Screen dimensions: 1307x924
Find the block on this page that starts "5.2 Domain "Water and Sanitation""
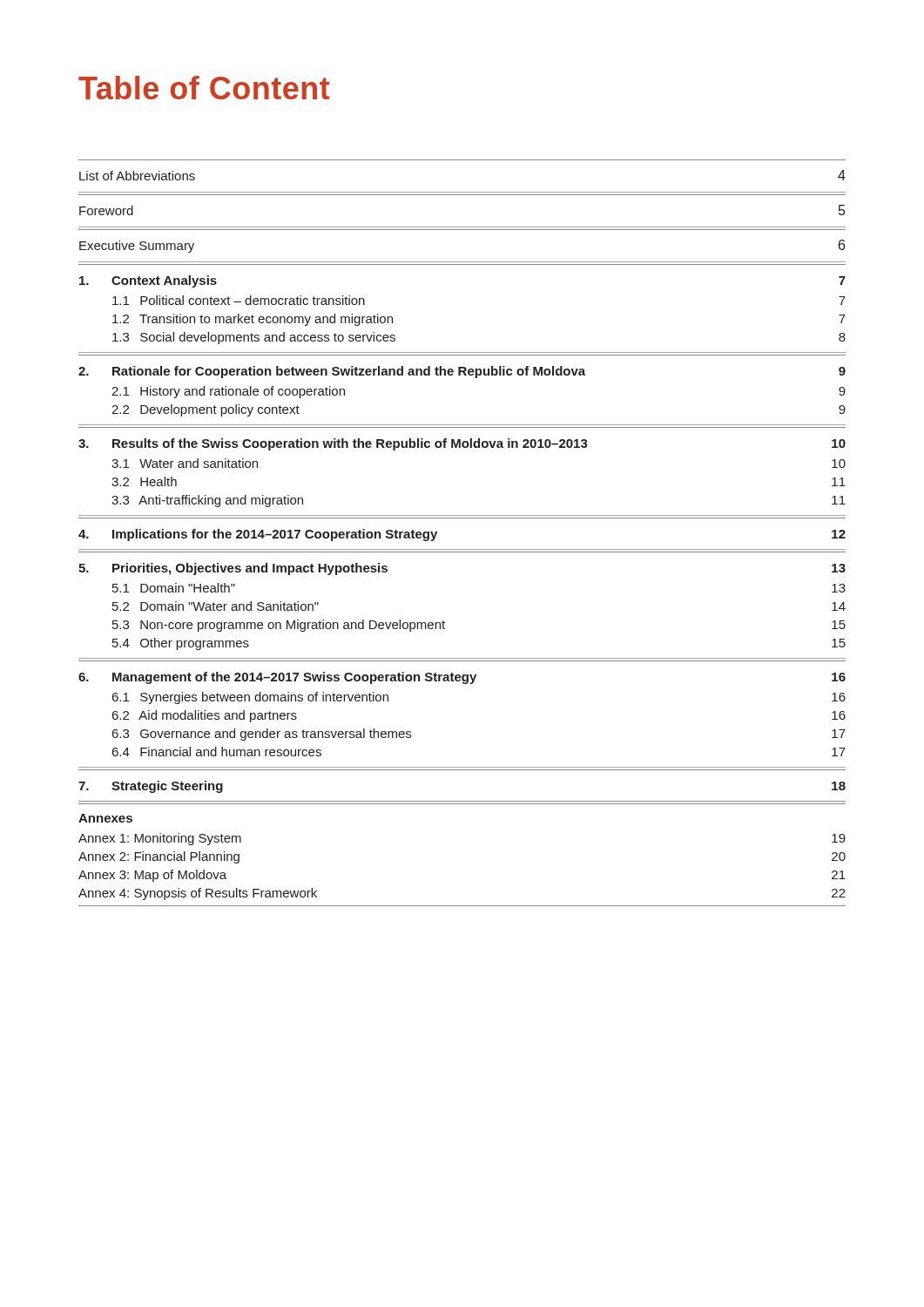tap(225, 606)
